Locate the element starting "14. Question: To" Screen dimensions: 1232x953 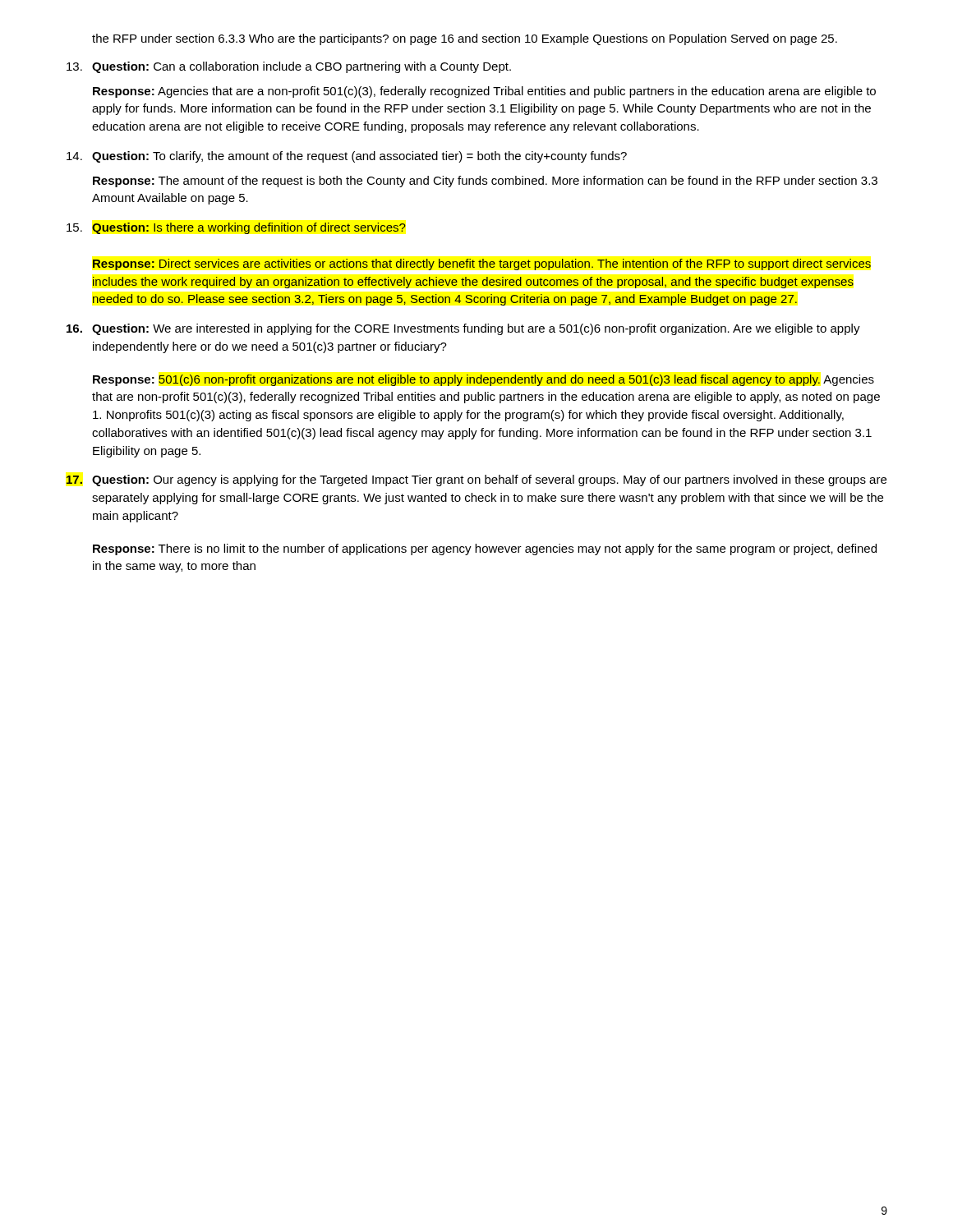pos(476,156)
